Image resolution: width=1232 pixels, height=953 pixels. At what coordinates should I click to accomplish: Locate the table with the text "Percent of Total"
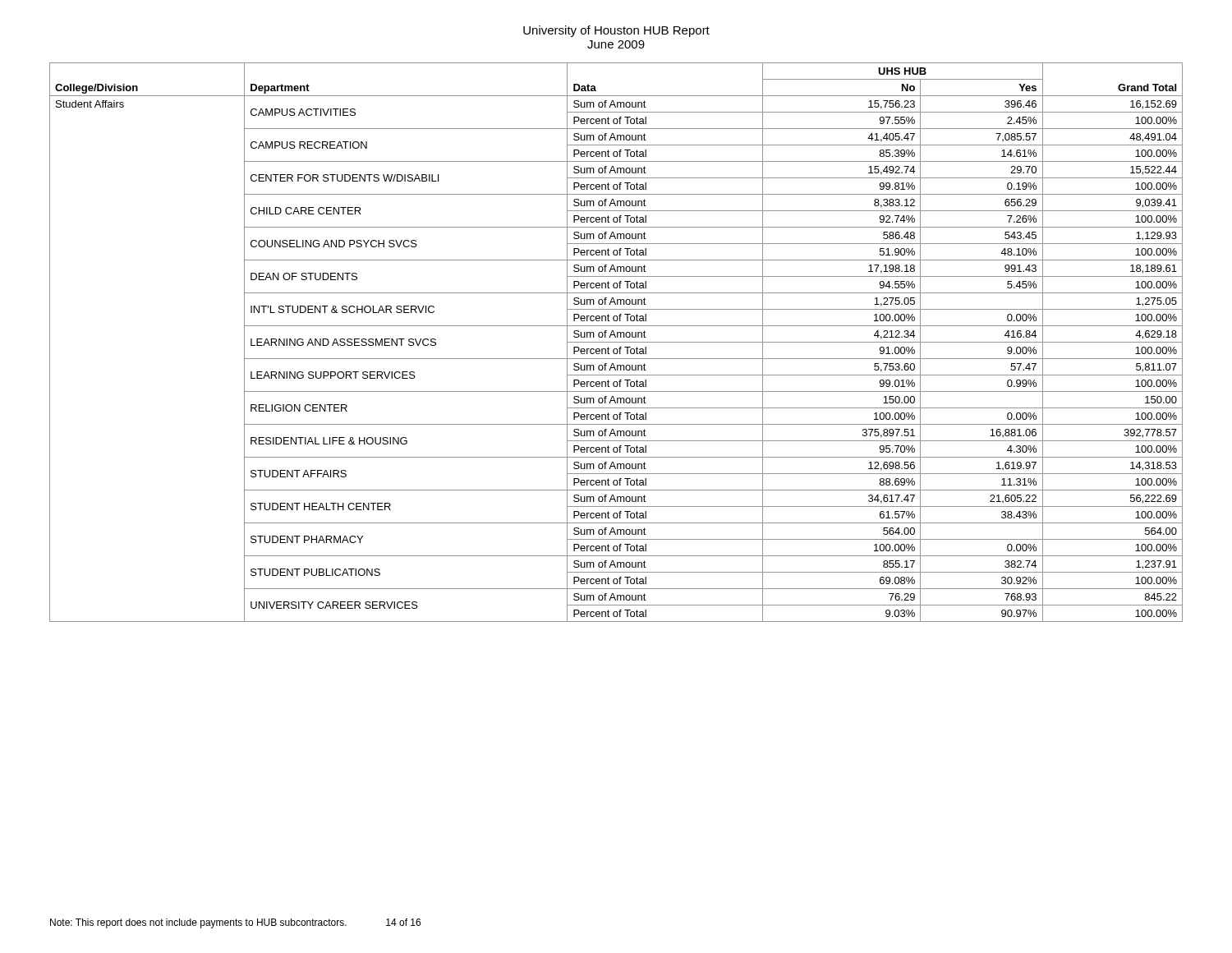point(616,342)
